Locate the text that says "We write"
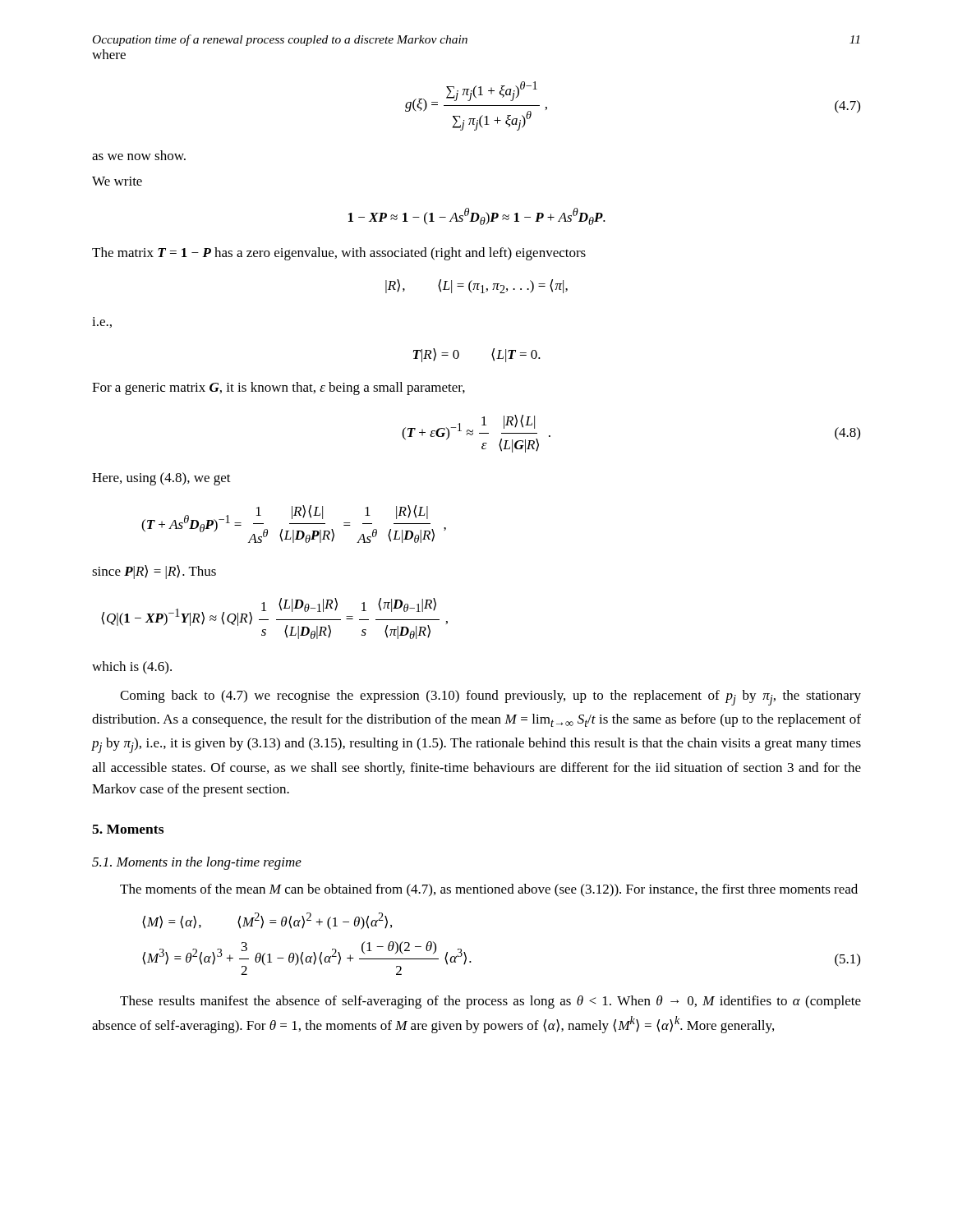Image resolution: width=953 pixels, height=1232 pixels. 117,181
